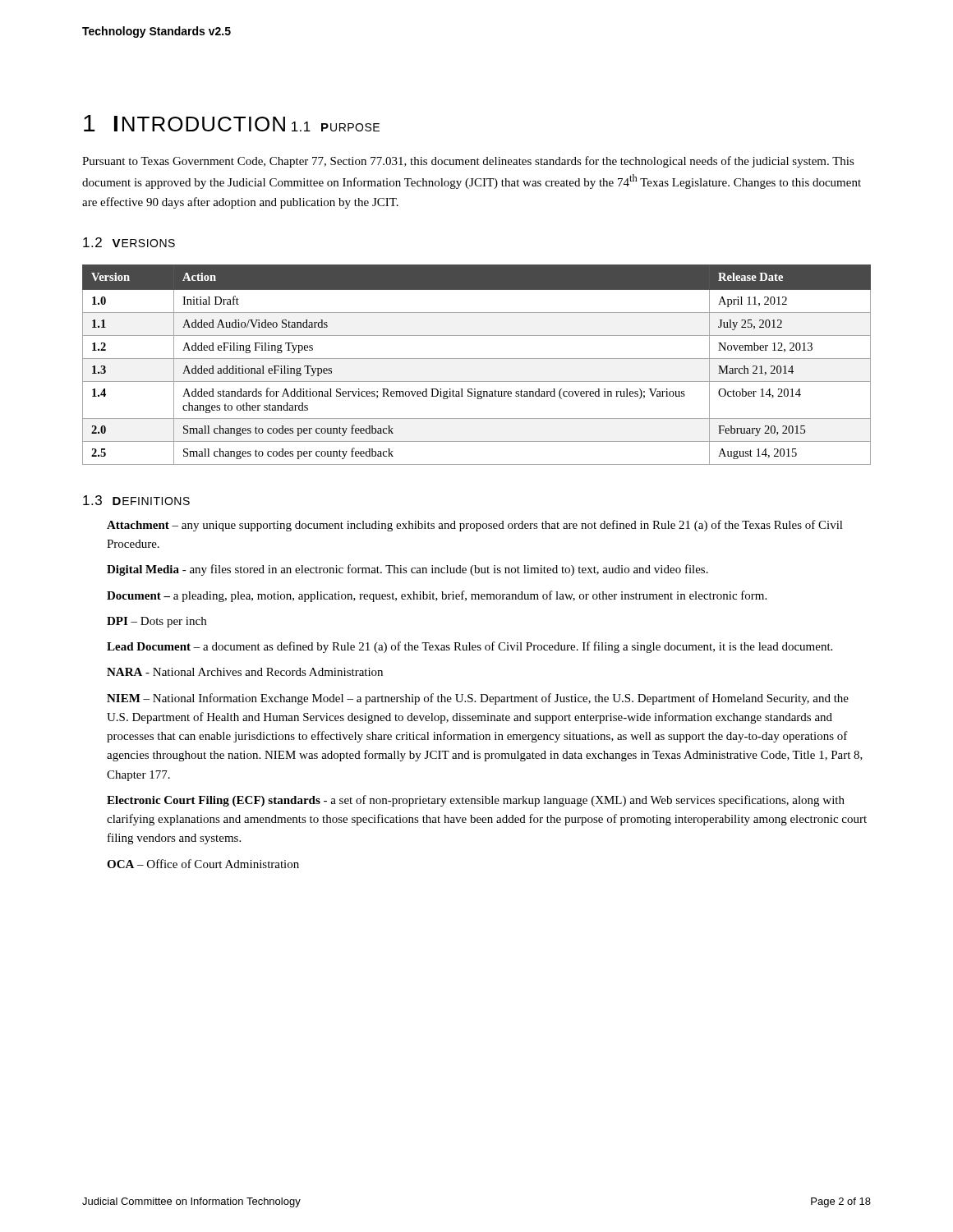Select the section header that says "1.3 DEFINITIONS"

coord(136,501)
